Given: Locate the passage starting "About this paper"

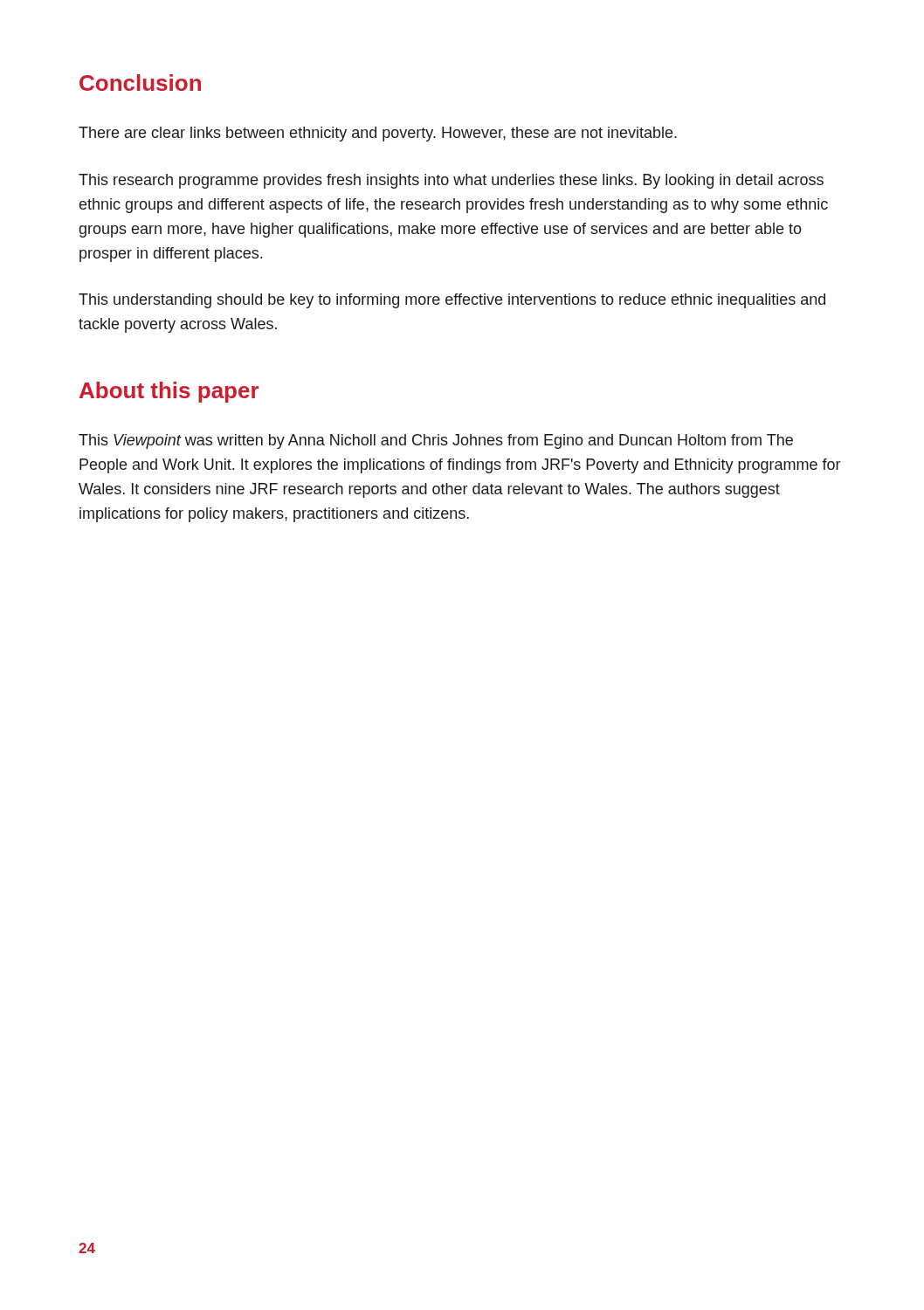Looking at the screenshot, I should (x=169, y=391).
